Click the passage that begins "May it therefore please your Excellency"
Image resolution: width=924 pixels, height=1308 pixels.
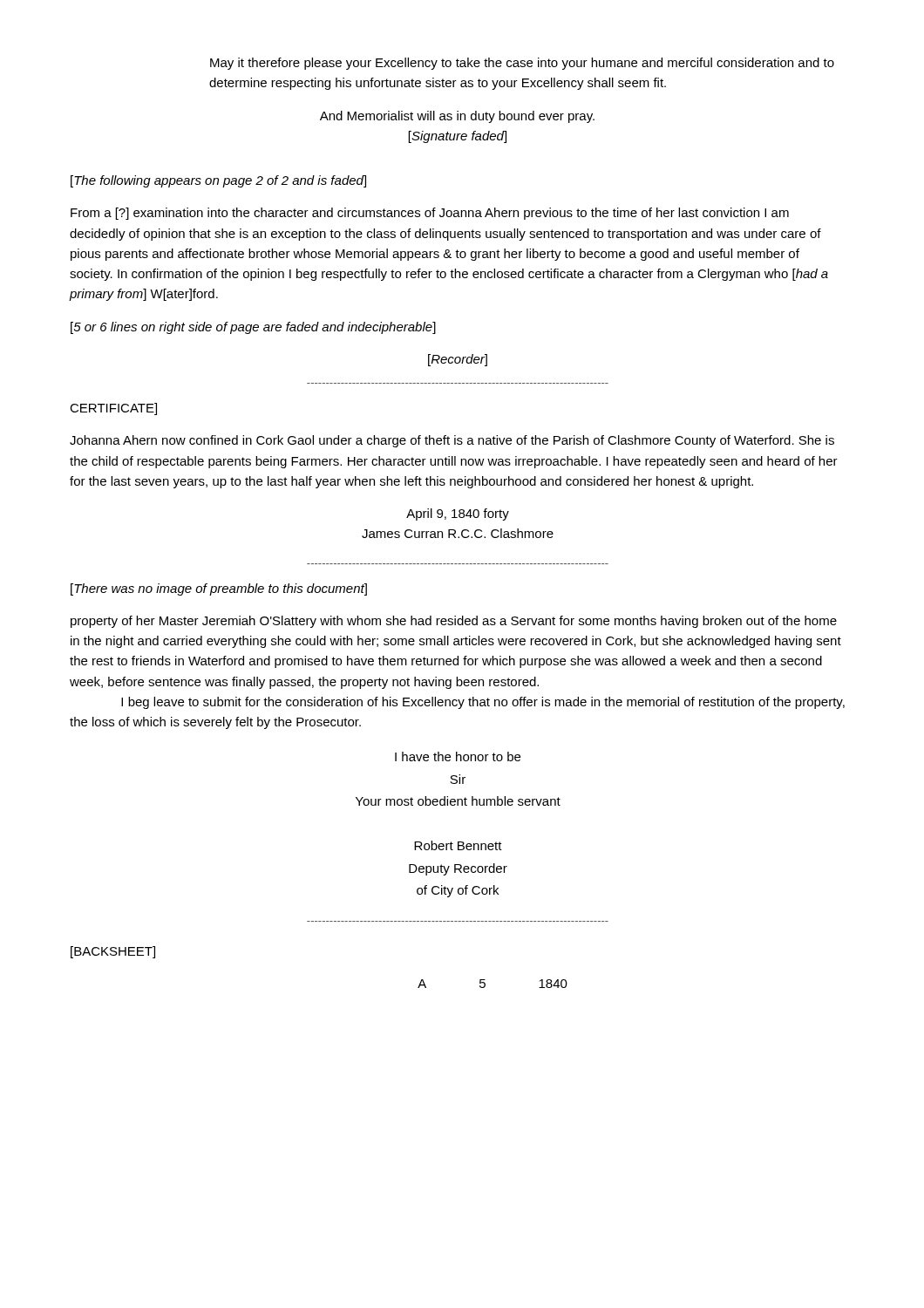coord(522,72)
